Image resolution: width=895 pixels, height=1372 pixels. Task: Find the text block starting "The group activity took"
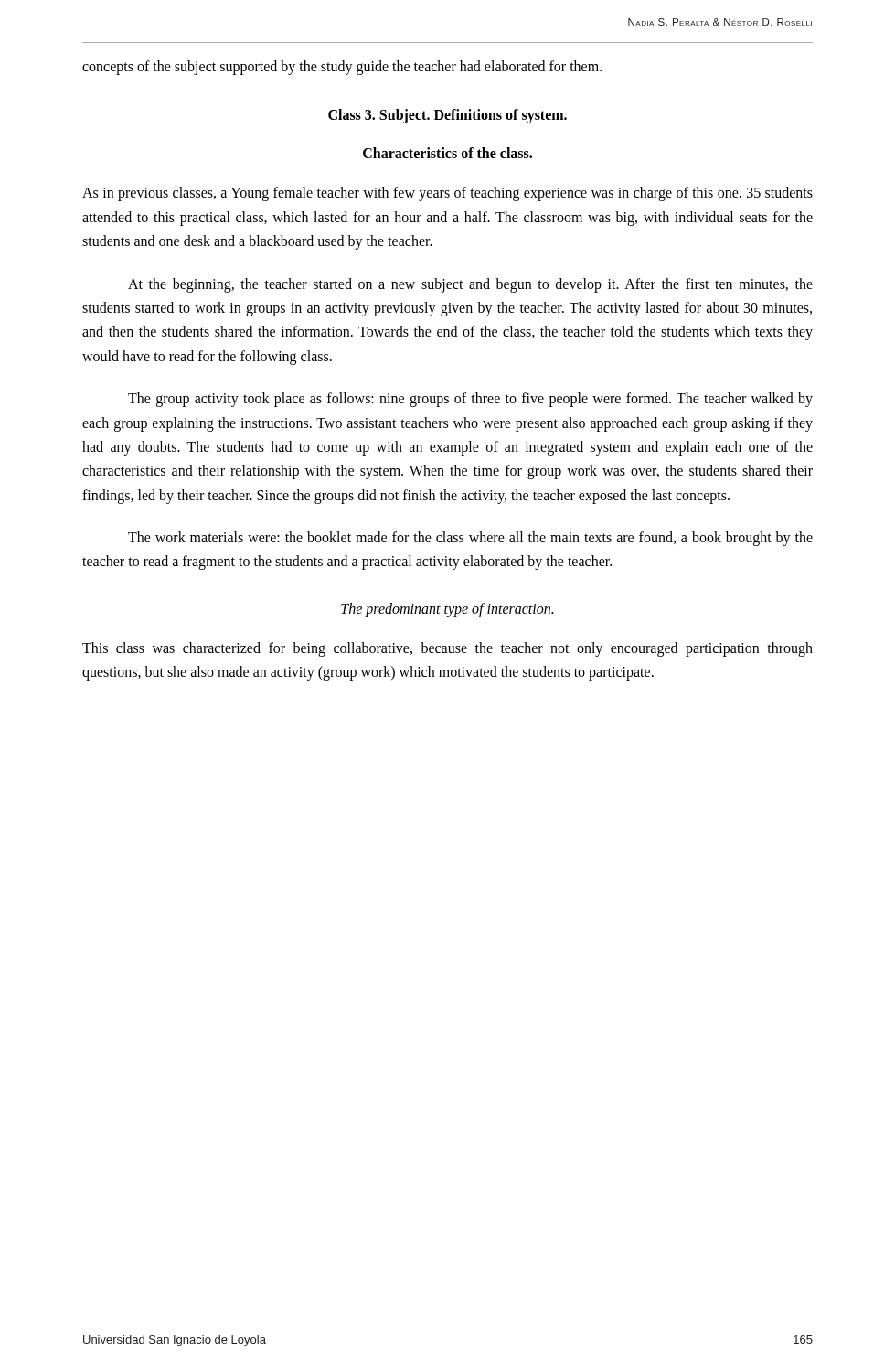[x=448, y=447]
